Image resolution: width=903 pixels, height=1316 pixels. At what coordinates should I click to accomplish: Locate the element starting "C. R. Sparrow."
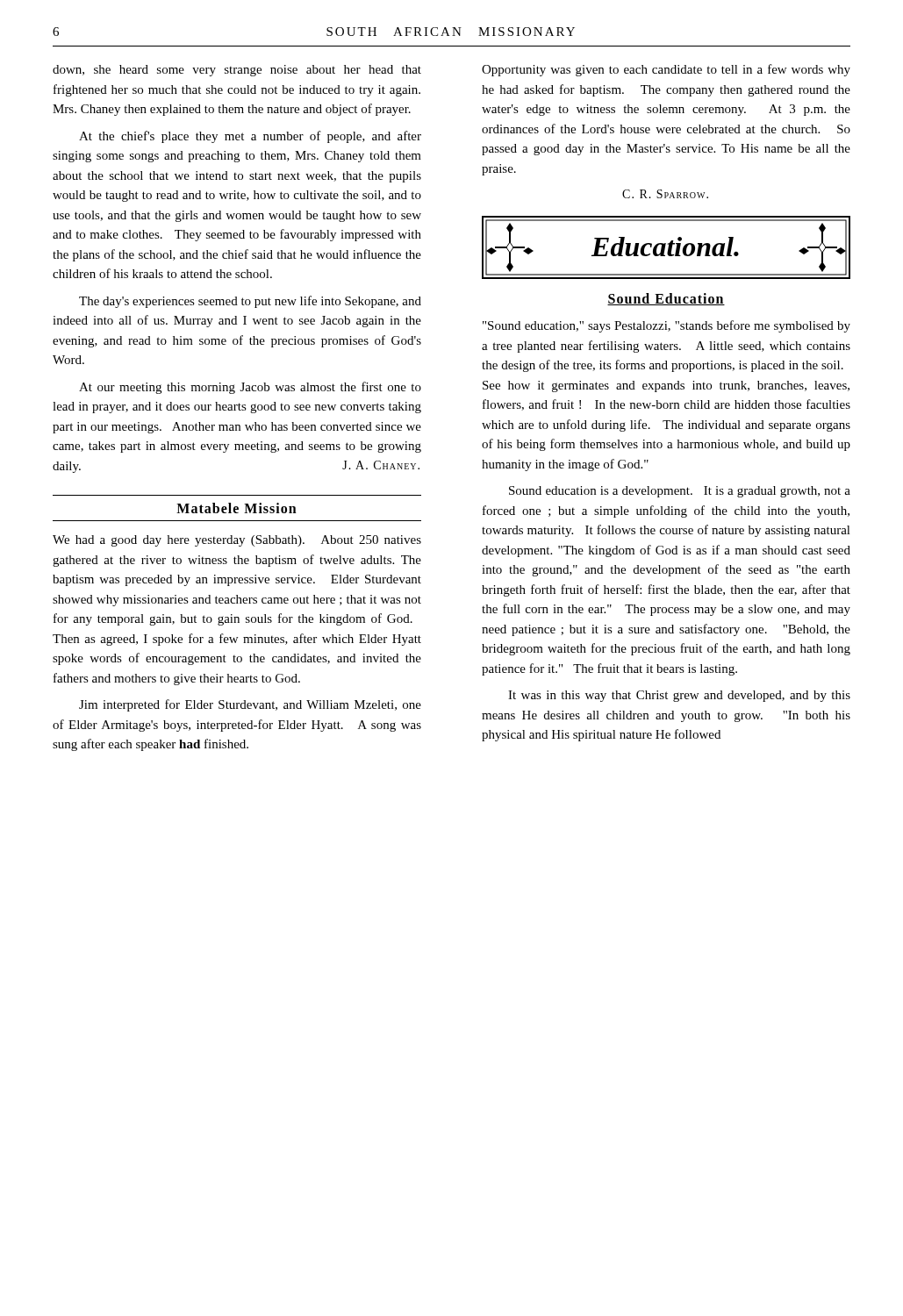[x=666, y=194]
